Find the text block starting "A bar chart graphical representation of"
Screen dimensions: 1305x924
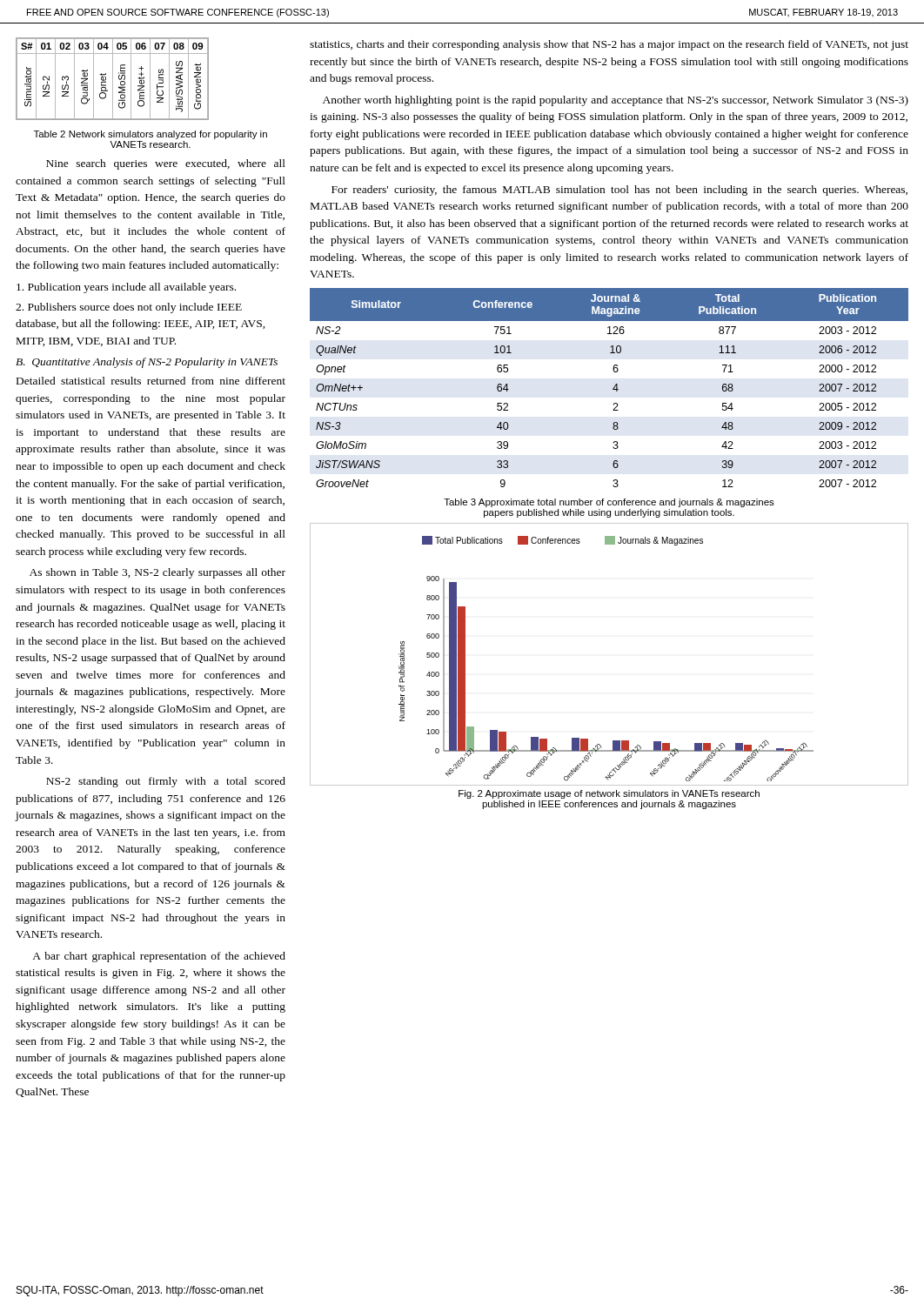tap(151, 1024)
